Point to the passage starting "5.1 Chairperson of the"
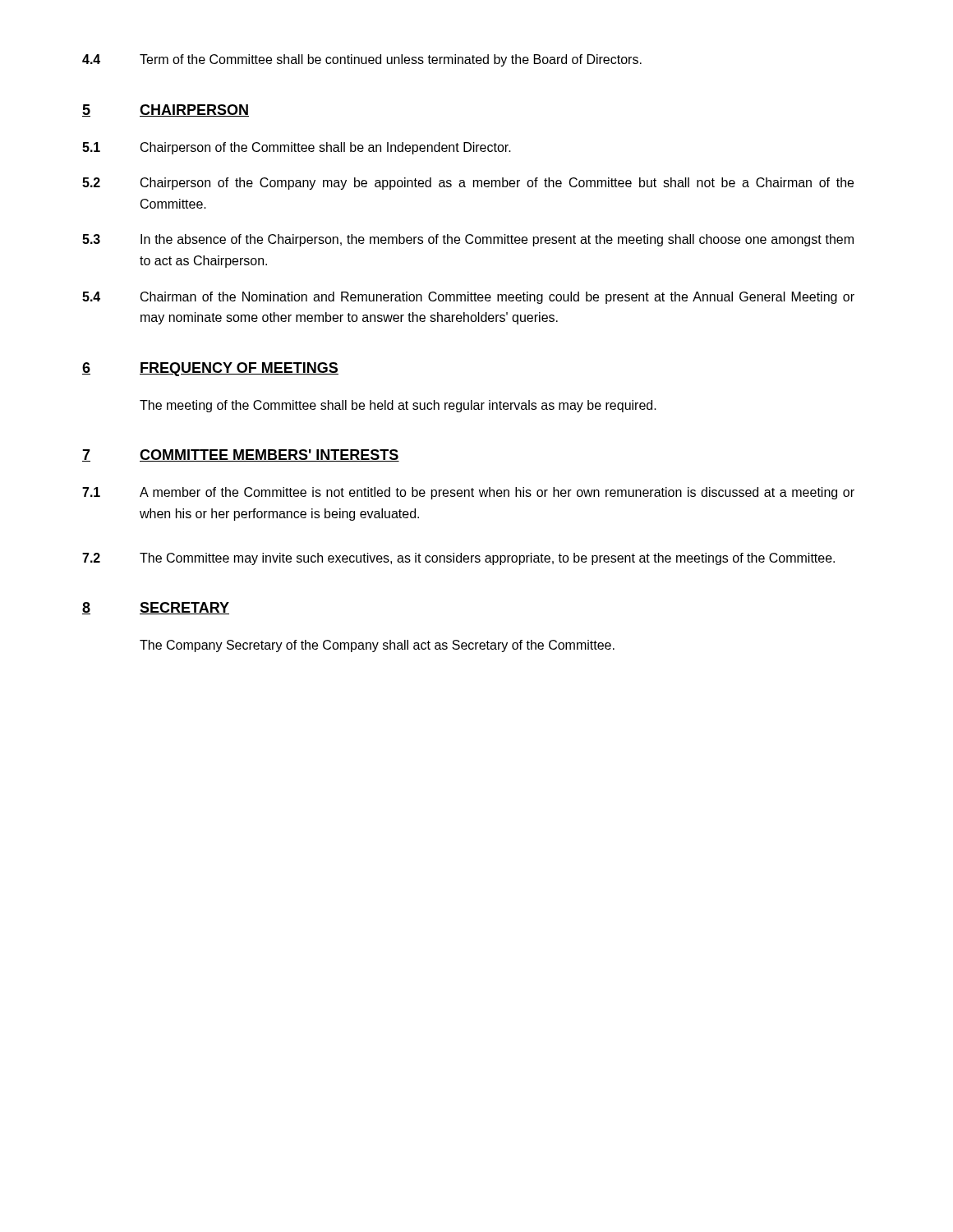The image size is (953, 1232). click(x=468, y=147)
